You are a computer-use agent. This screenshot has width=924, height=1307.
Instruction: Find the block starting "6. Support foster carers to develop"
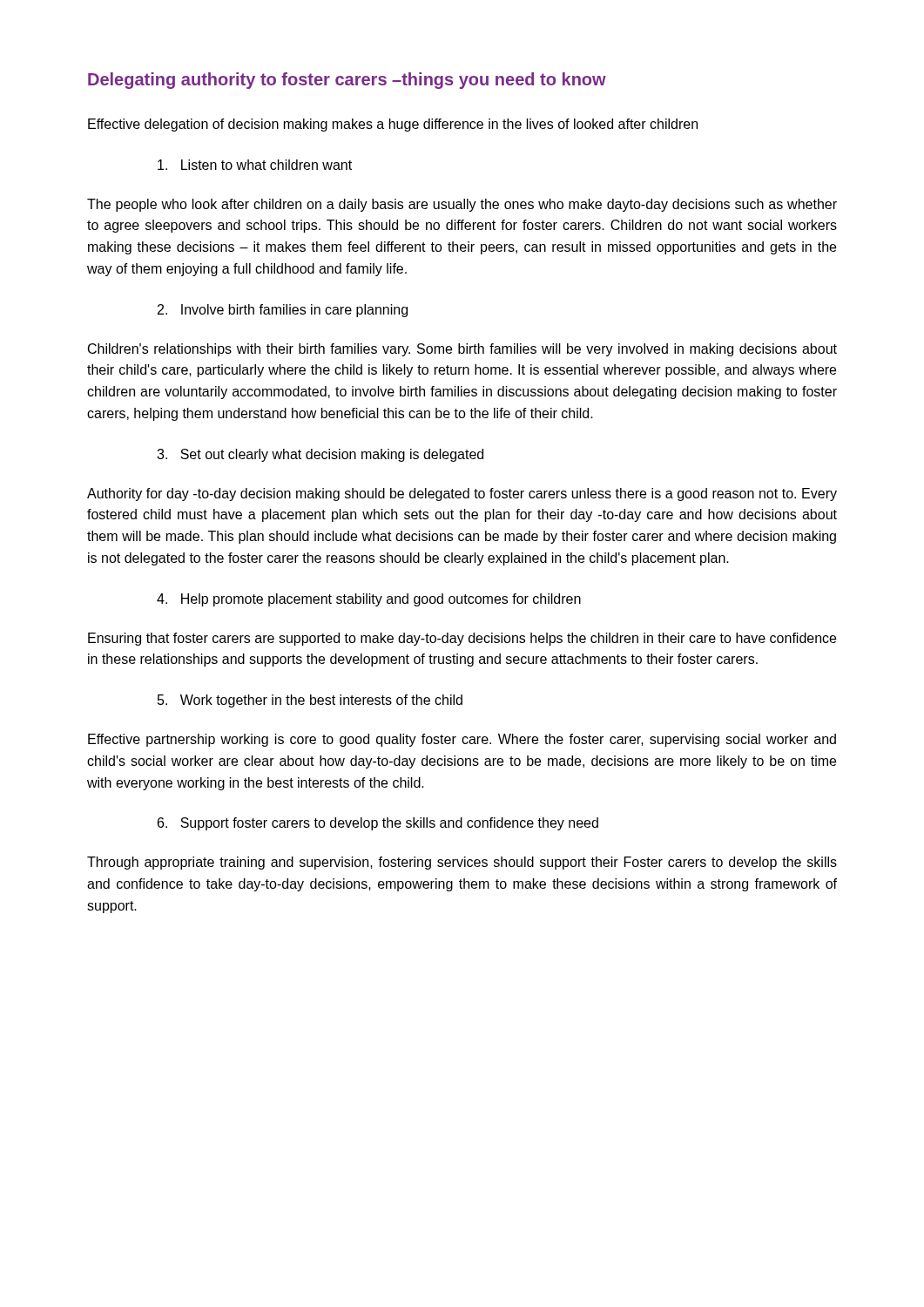[378, 823]
